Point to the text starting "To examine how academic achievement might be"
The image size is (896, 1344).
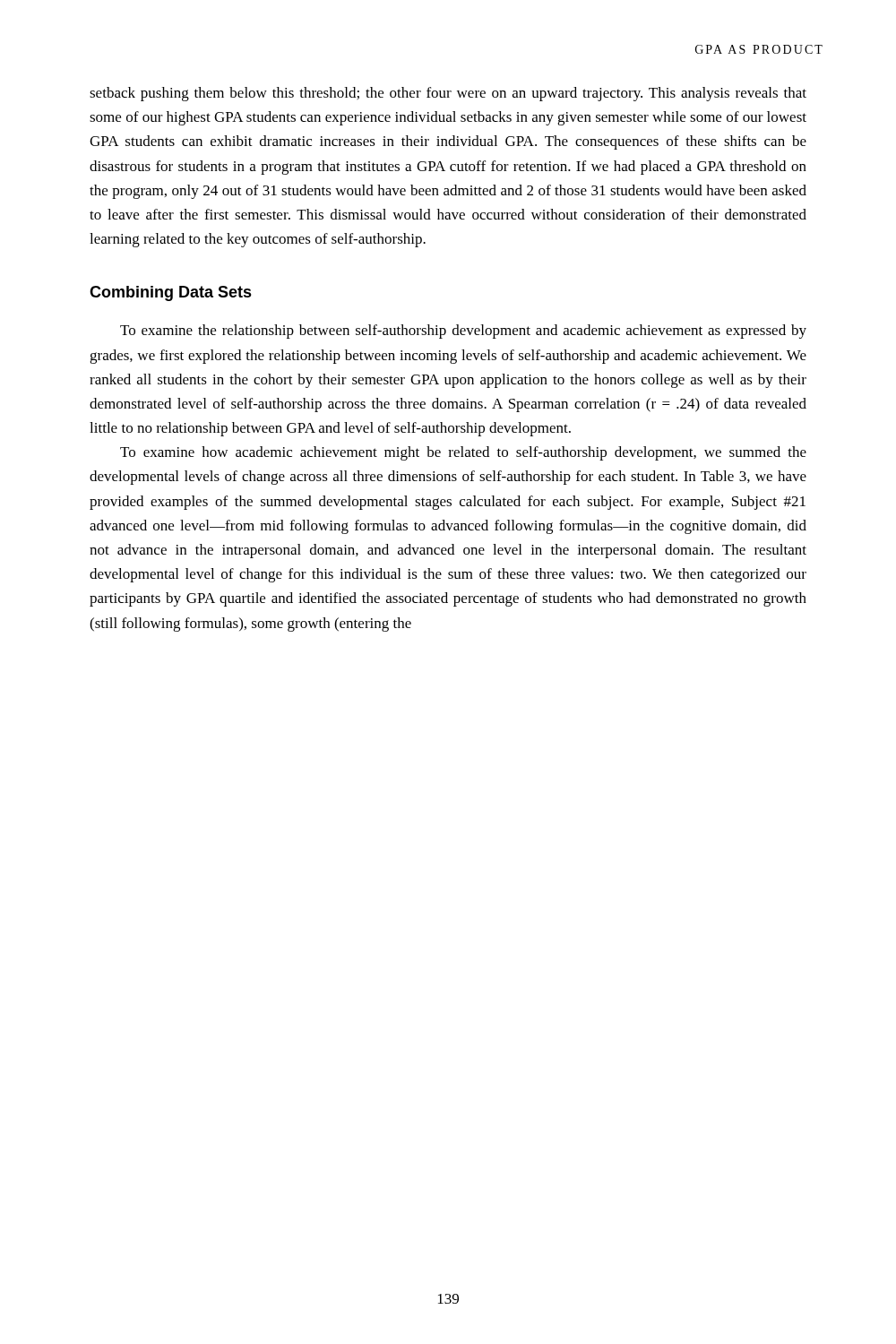coord(448,538)
